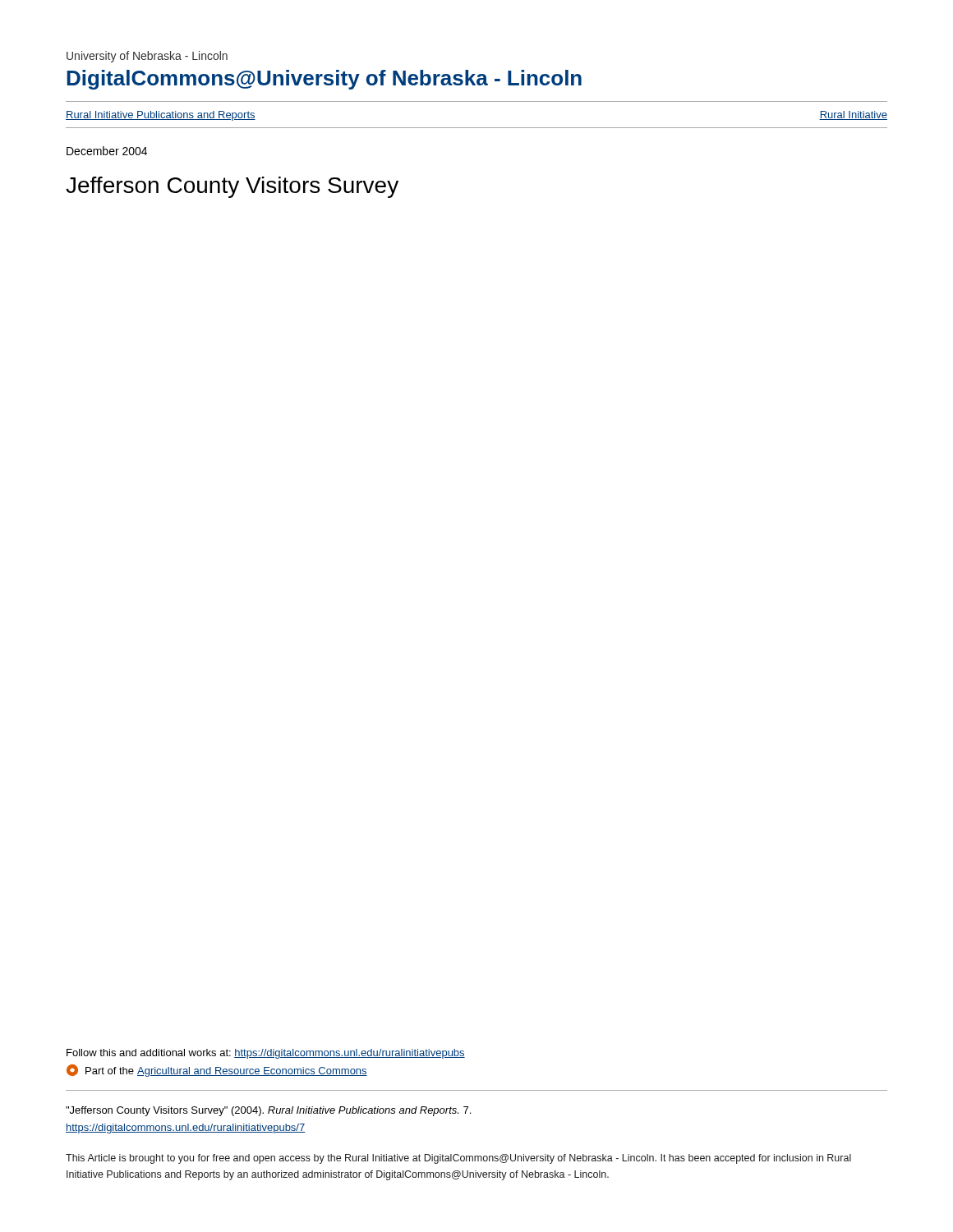Click on the title that says "DigitalCommons@University of Nebraska - Lincoln"
Screen dimensions: 1232x953
324,78
